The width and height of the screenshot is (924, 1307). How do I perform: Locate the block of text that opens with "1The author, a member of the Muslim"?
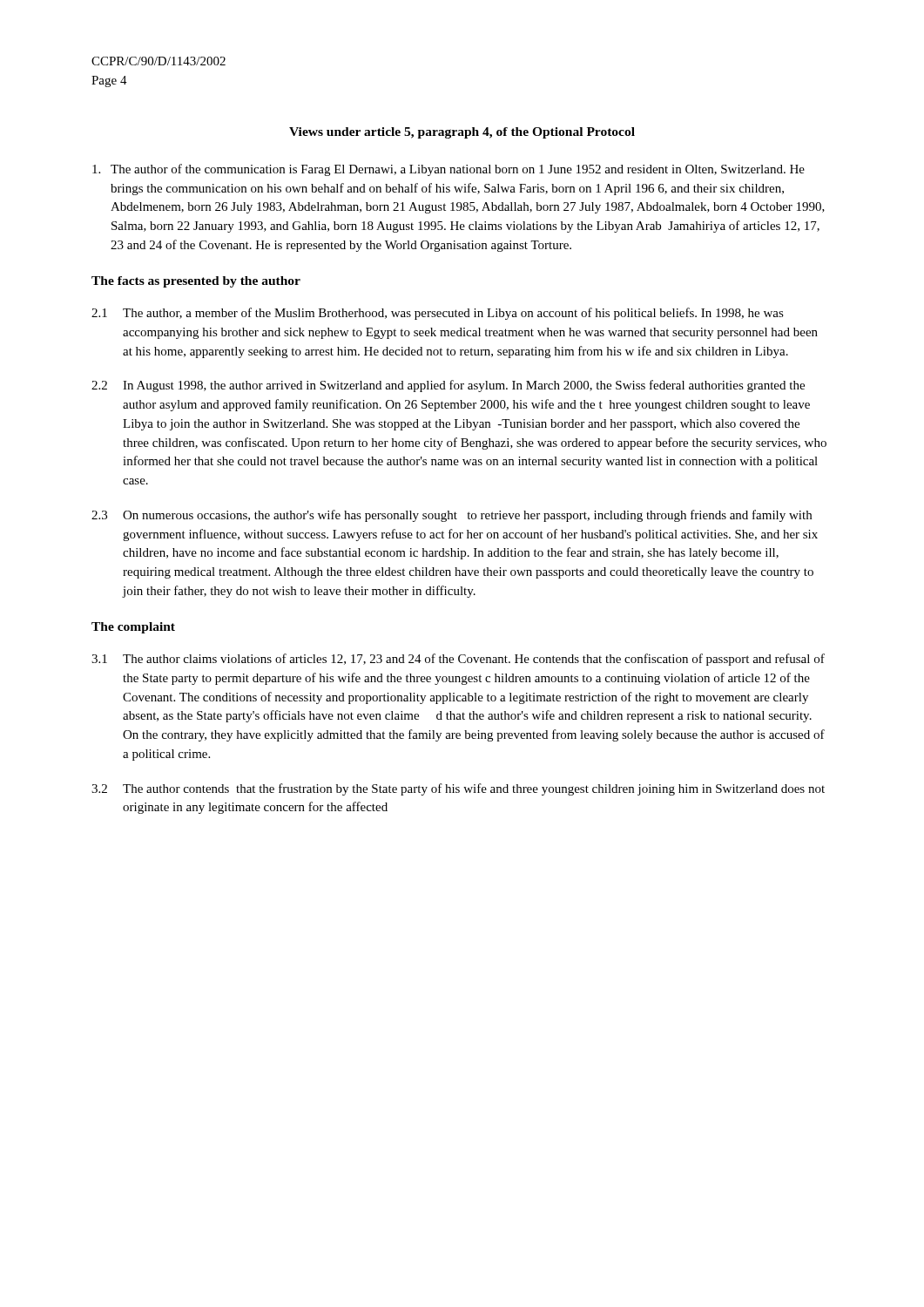coord(460,333)
